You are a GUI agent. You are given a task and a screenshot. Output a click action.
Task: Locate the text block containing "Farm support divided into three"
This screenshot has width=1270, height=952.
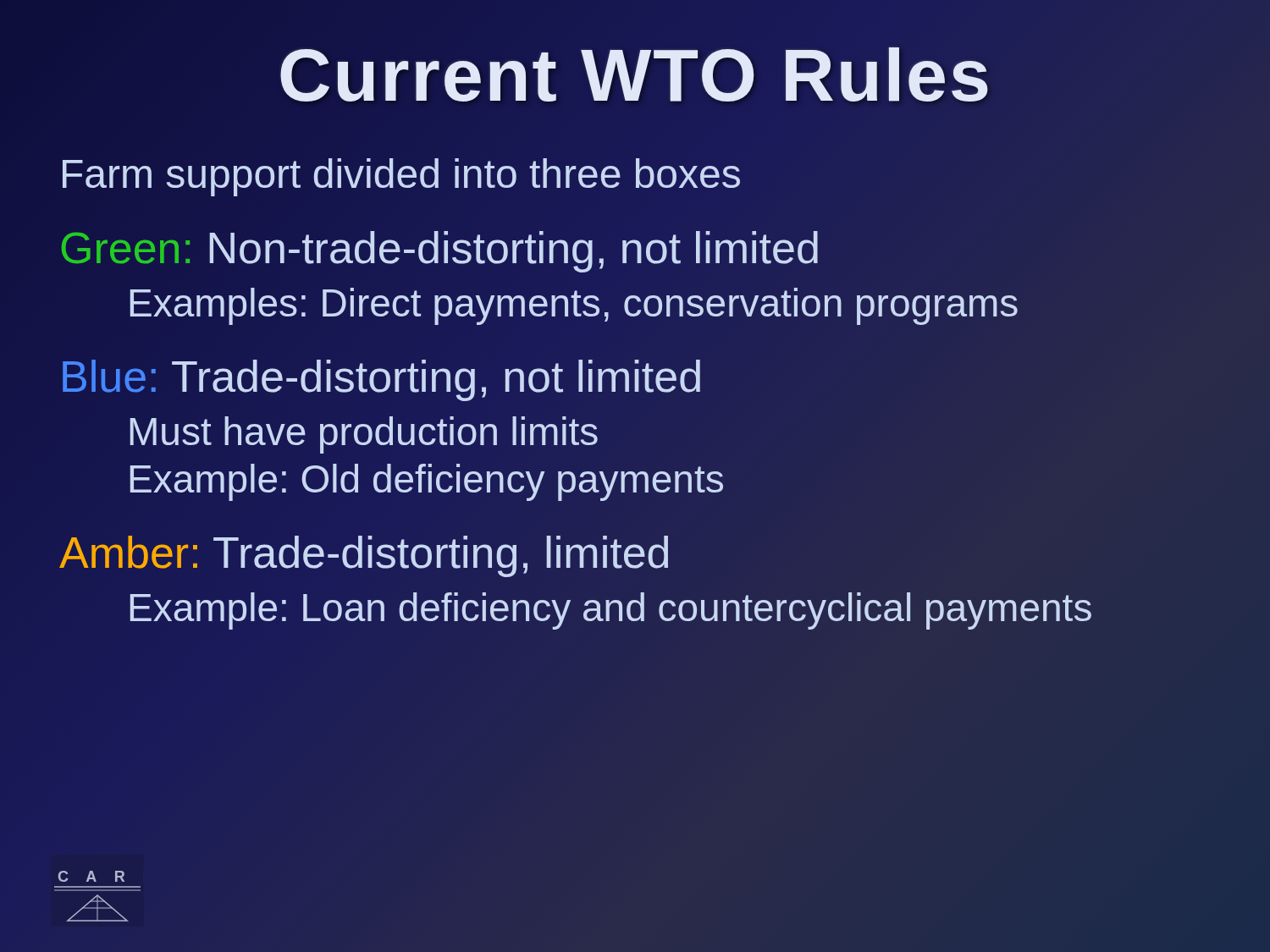tap(400, 174)
